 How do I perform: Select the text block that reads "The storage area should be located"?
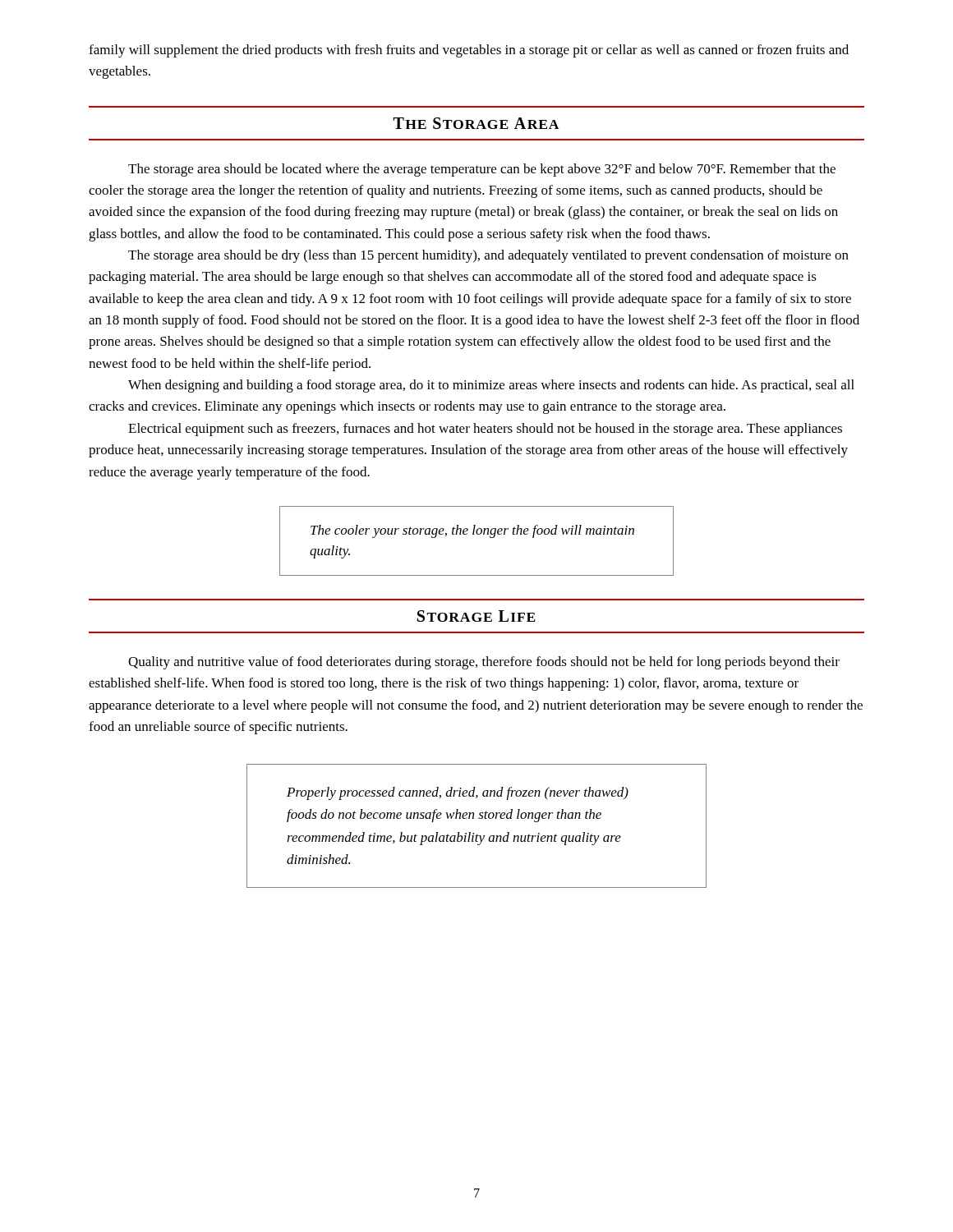click(x=476, y=321)
